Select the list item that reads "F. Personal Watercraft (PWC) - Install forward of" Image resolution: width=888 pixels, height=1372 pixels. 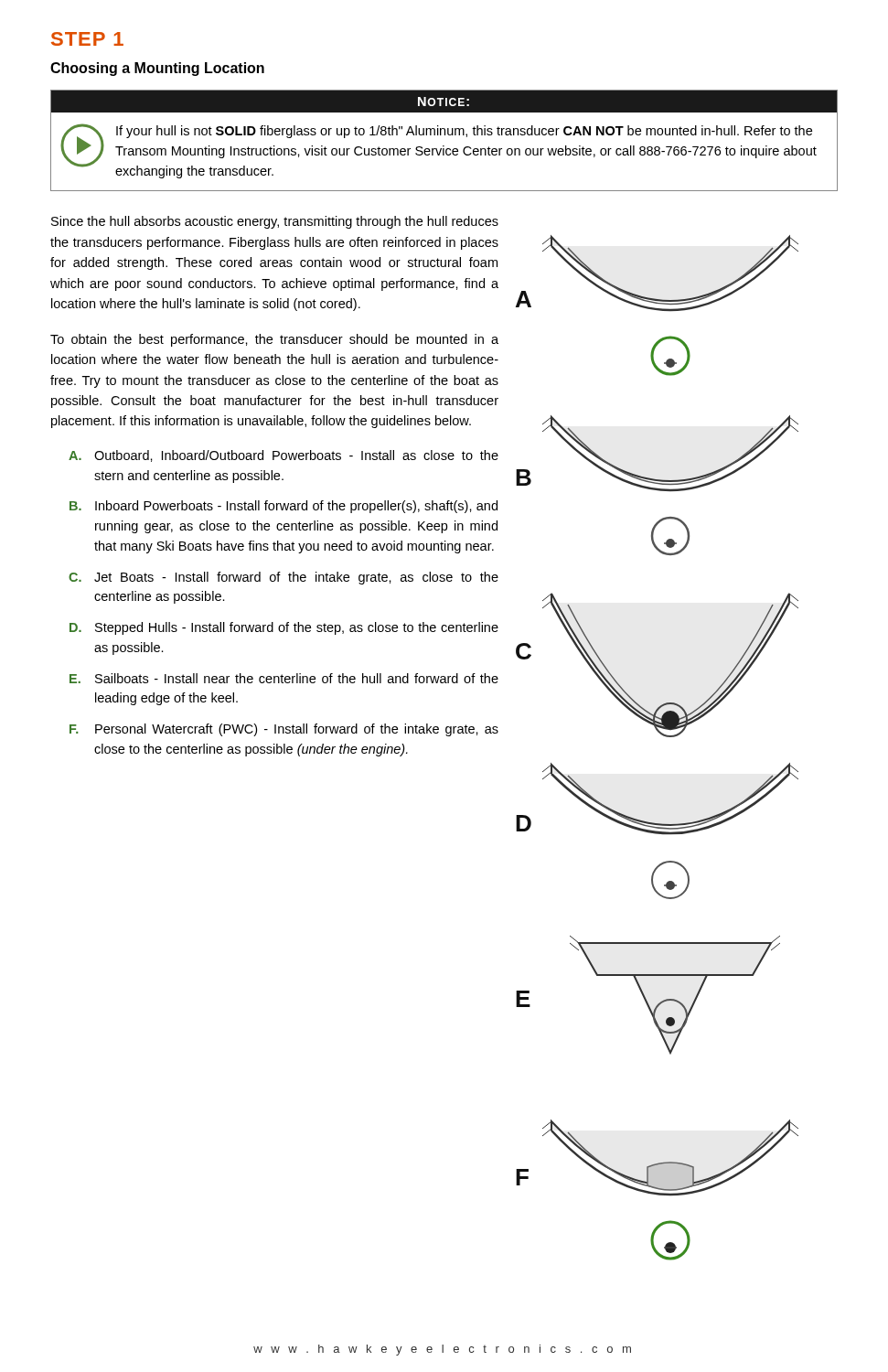[x=283, y=740]
